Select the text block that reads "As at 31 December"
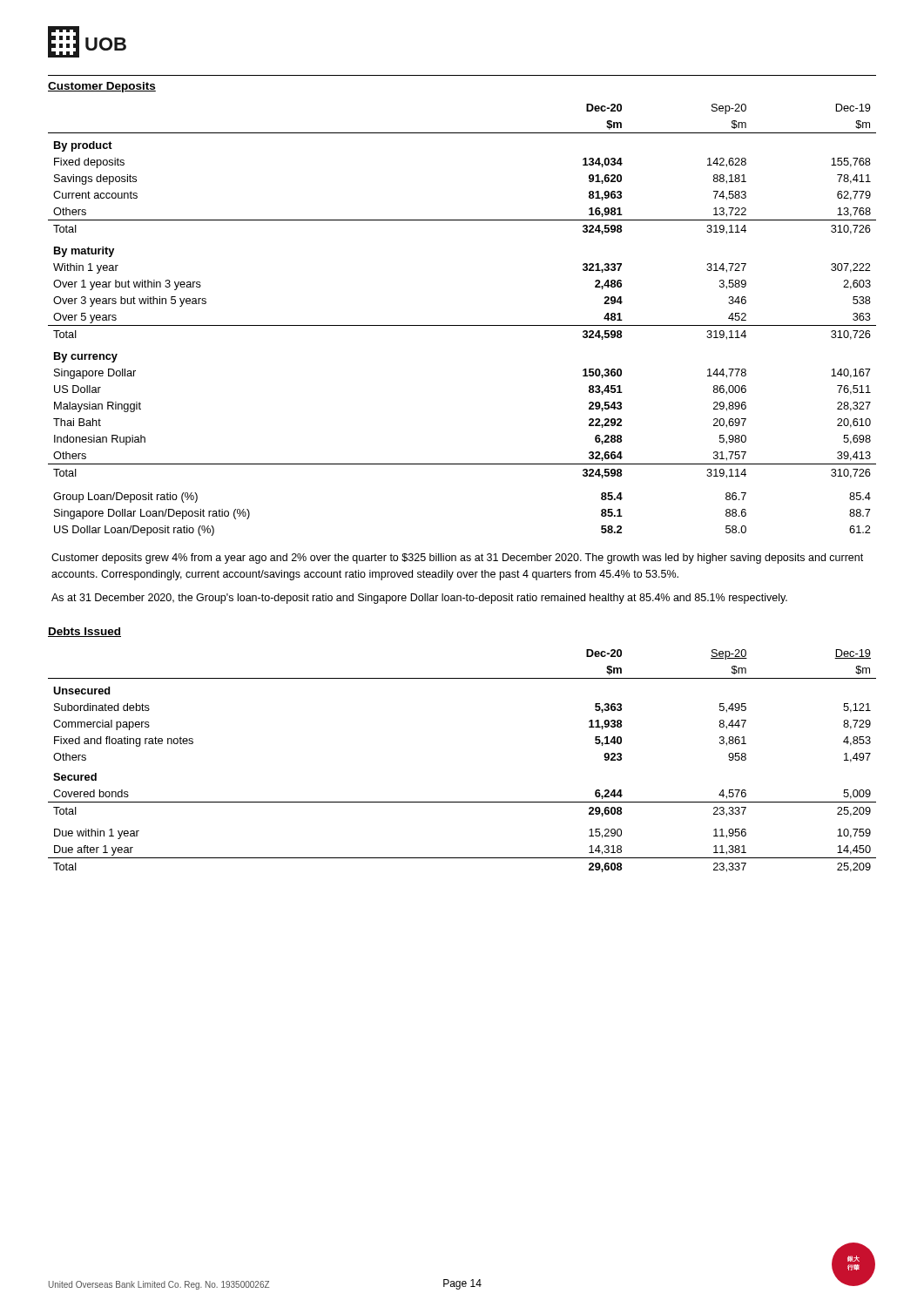924x1307 pixels. click(420, 597)
